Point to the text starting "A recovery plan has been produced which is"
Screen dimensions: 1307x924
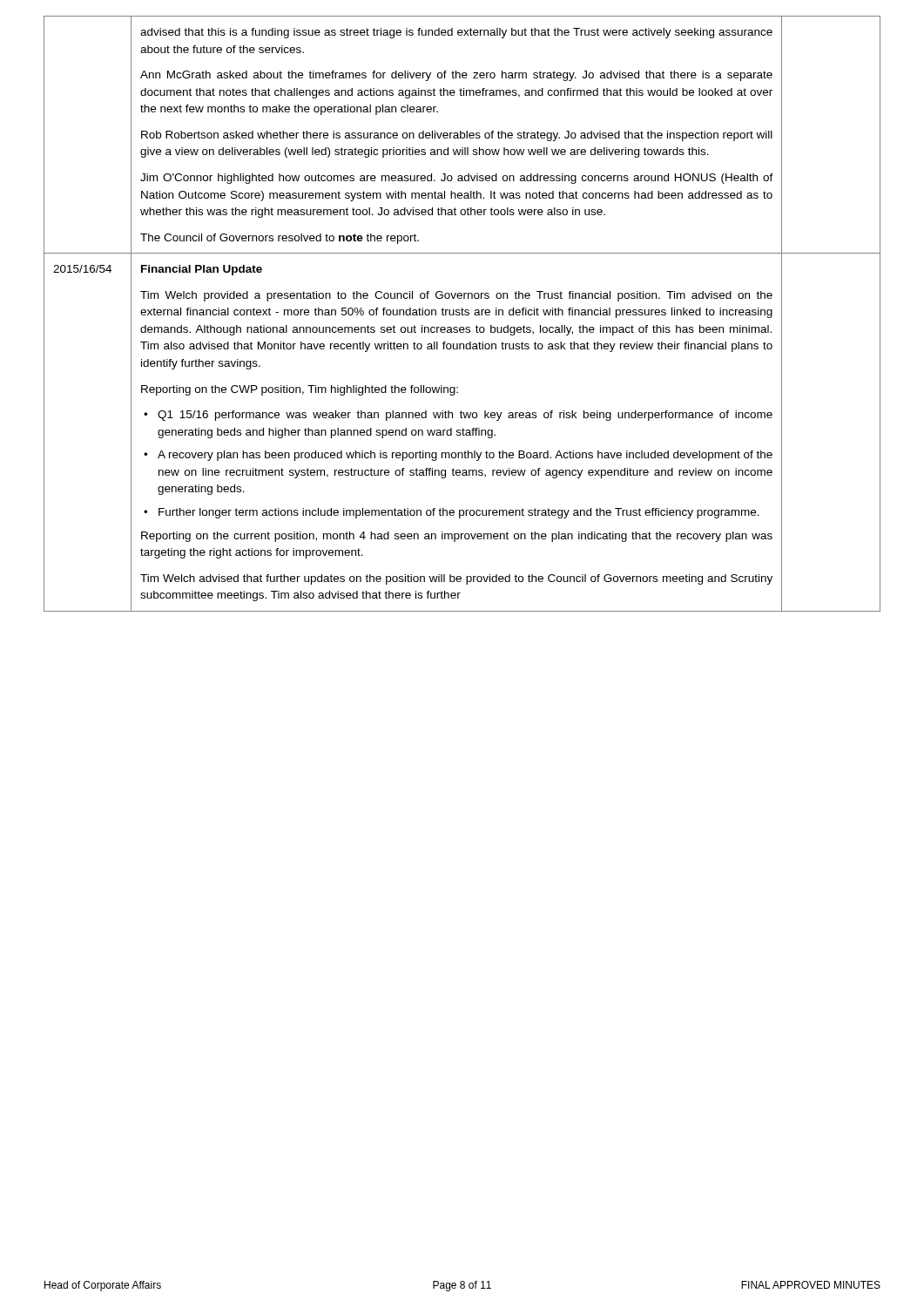[x=465, y=472]
